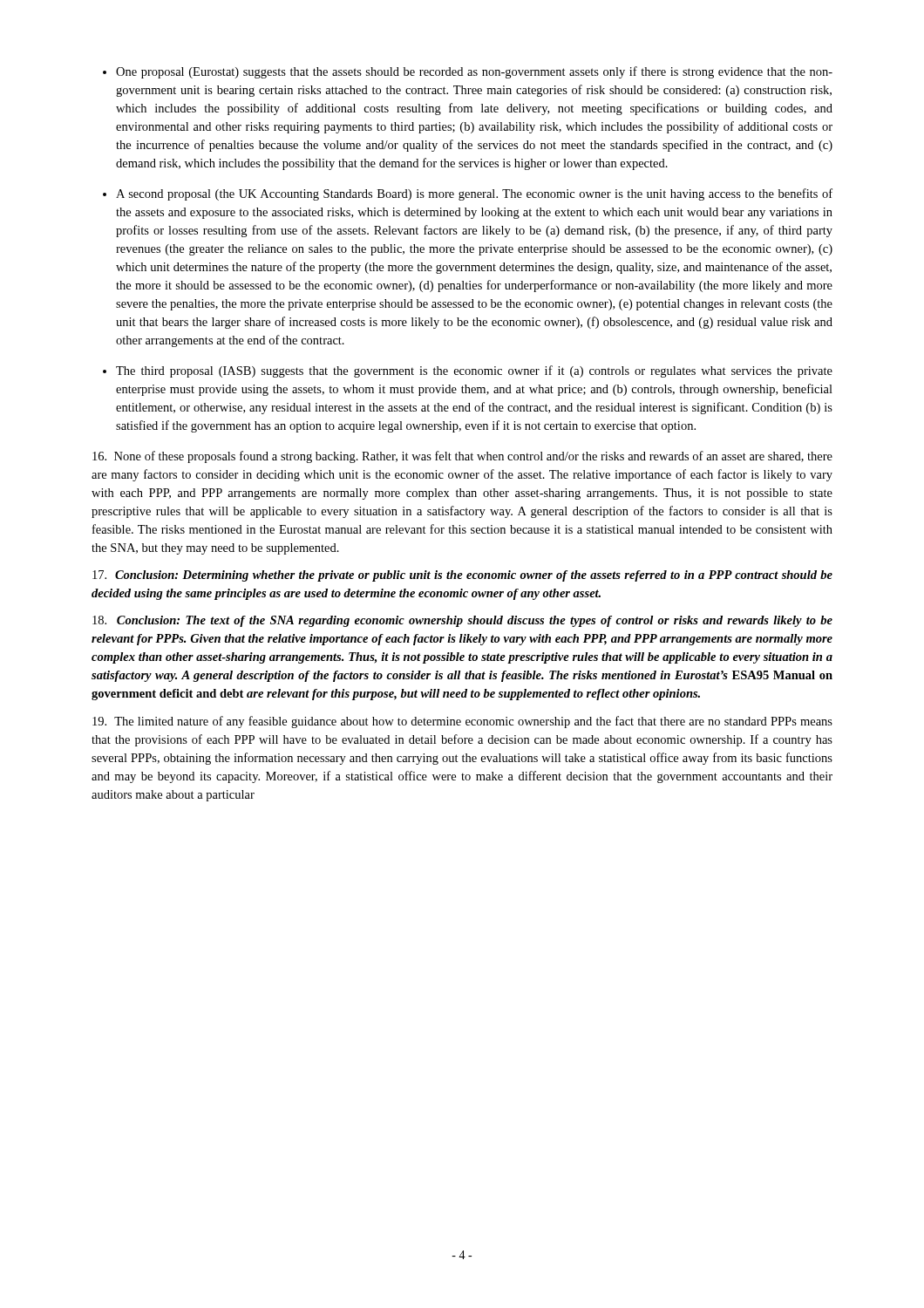
Task: Click the passage that begins "Conclusion: The text of the SNA"
Action: [x=462, y=657]
